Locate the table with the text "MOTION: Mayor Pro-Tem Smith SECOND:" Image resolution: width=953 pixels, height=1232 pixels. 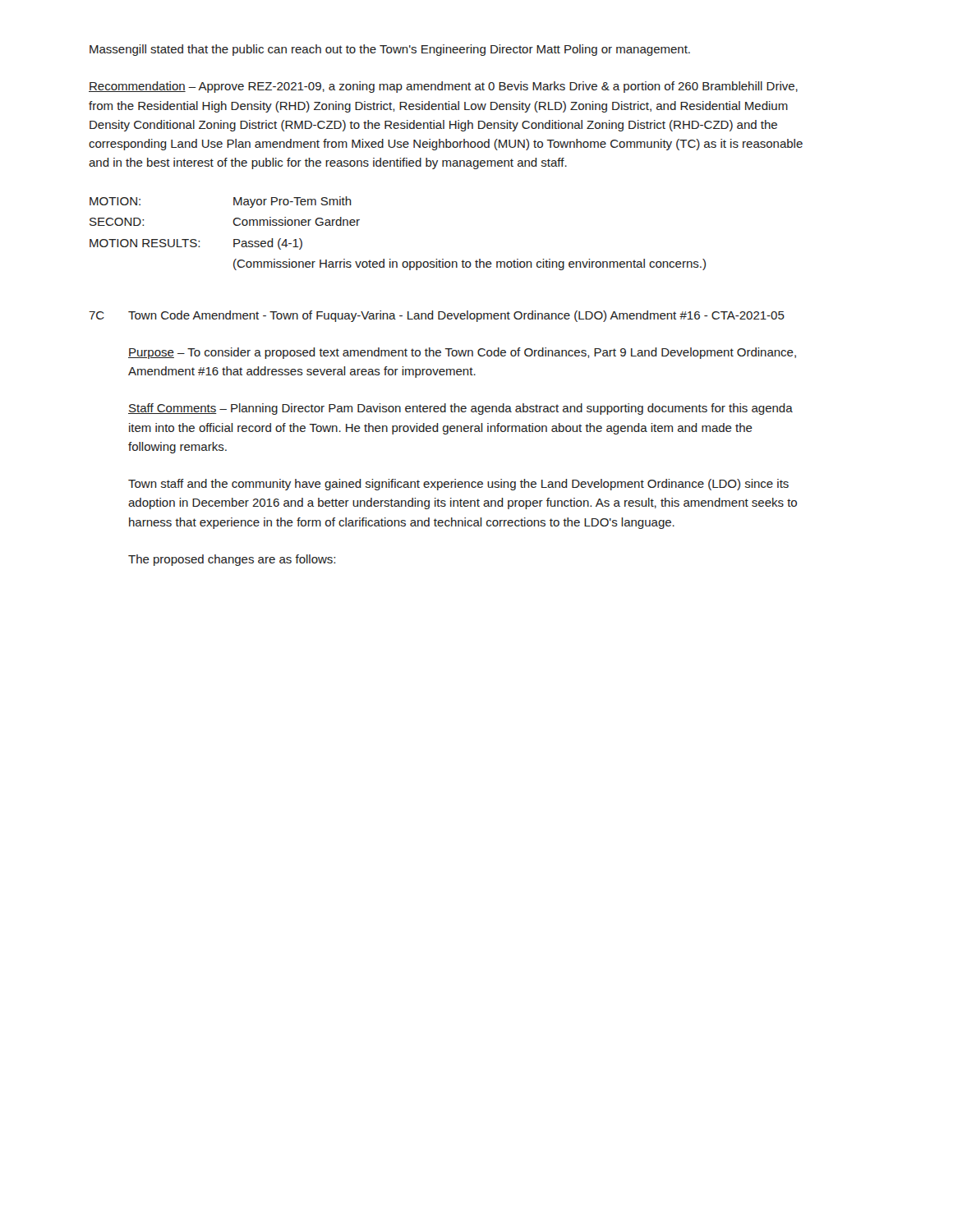(x=446, y=232)
